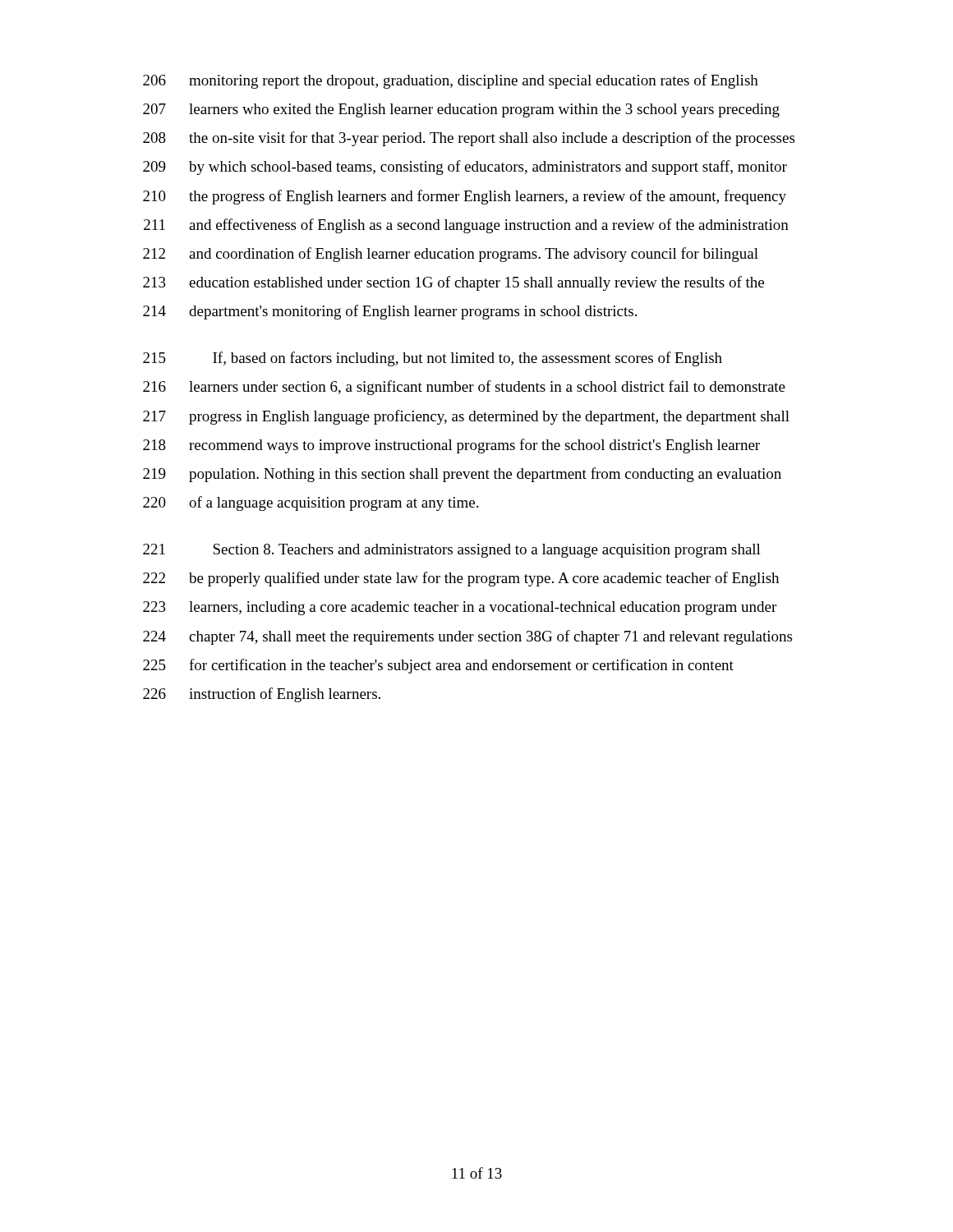Find the block starting "206 monitoring report the dropout, graduation, discipline and"
The image size is (953, 1232).
[476, 196]
